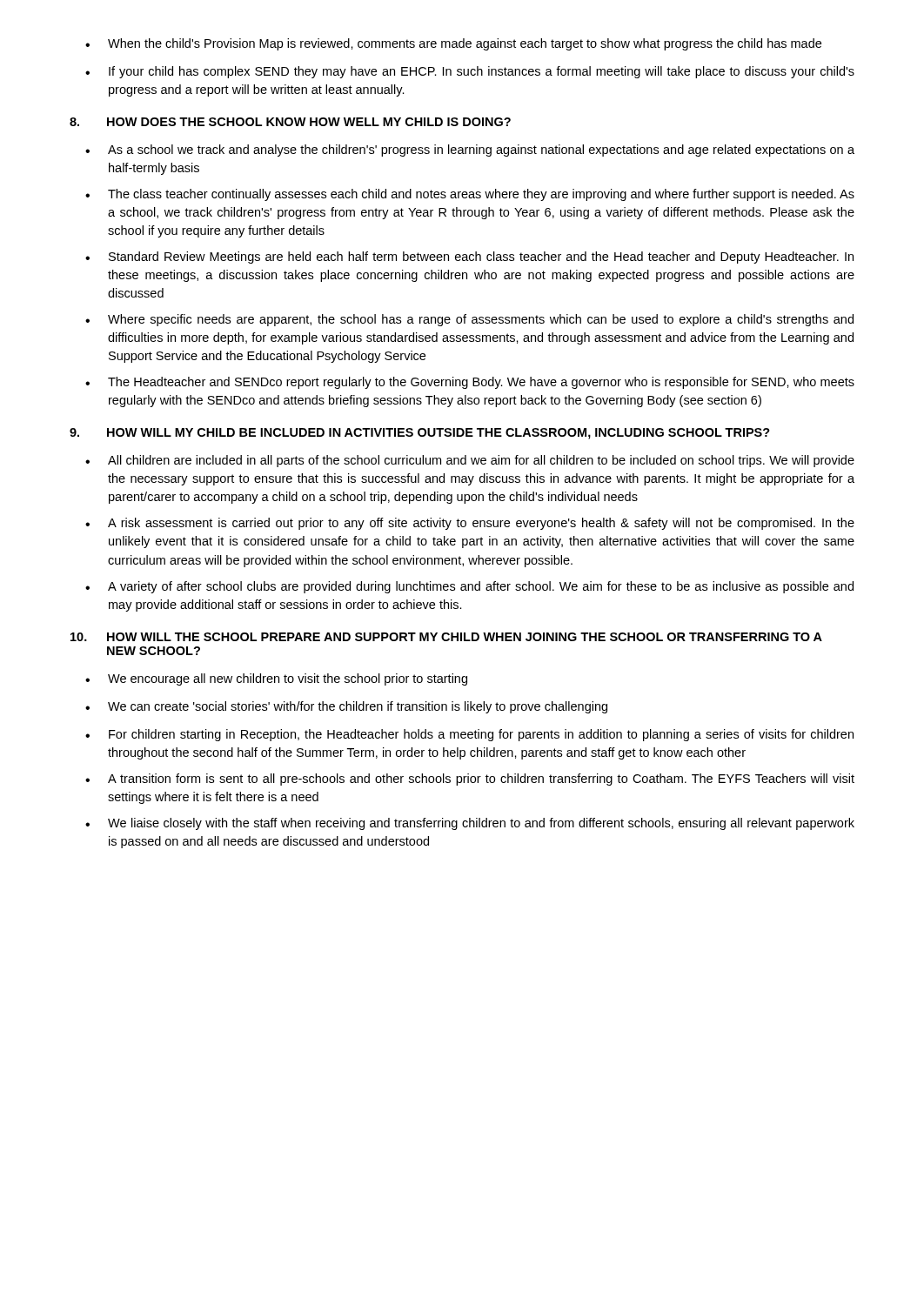Point to the block starting "• As a school"

pos(470,159)
